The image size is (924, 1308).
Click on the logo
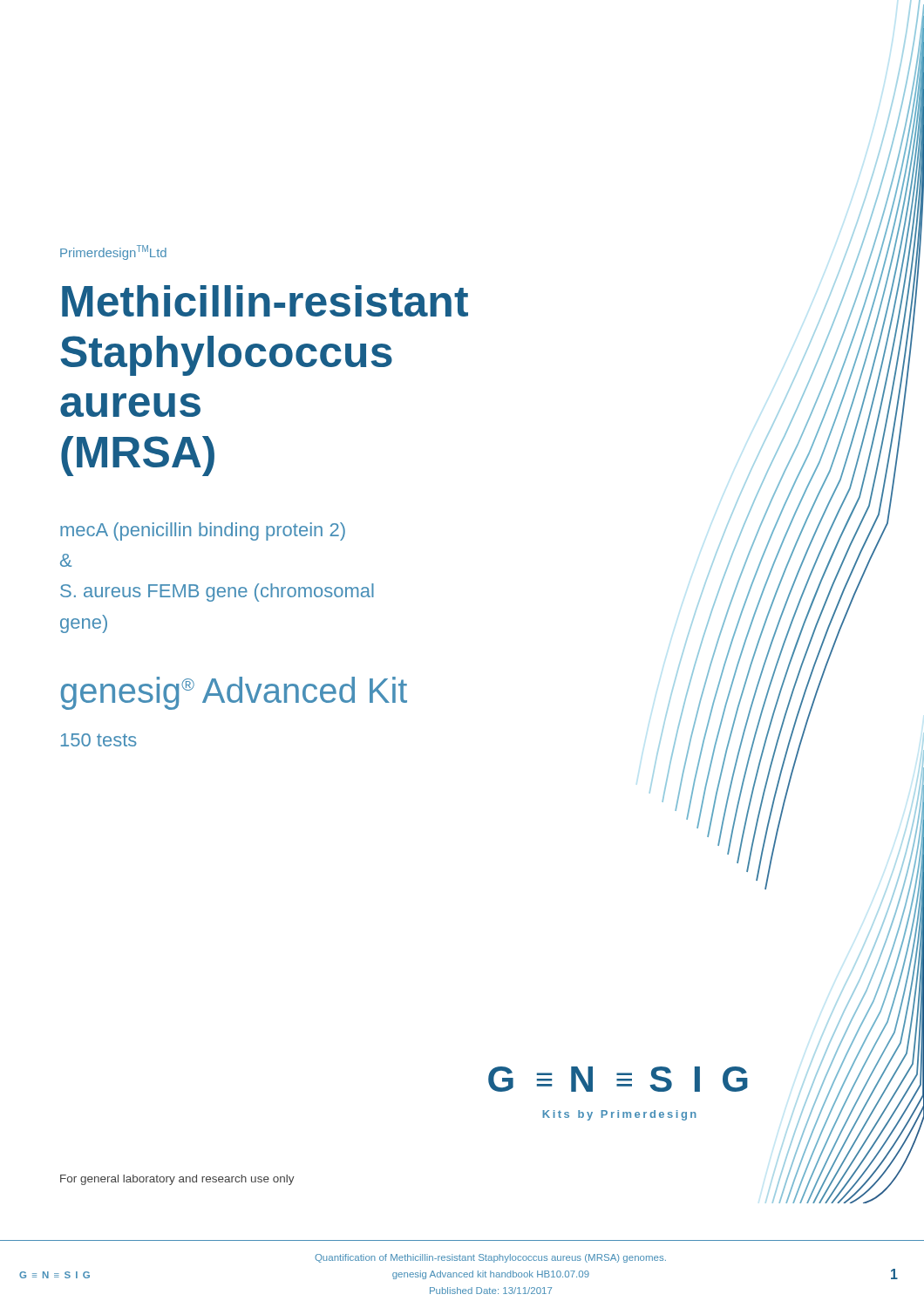pos(620,1090)
